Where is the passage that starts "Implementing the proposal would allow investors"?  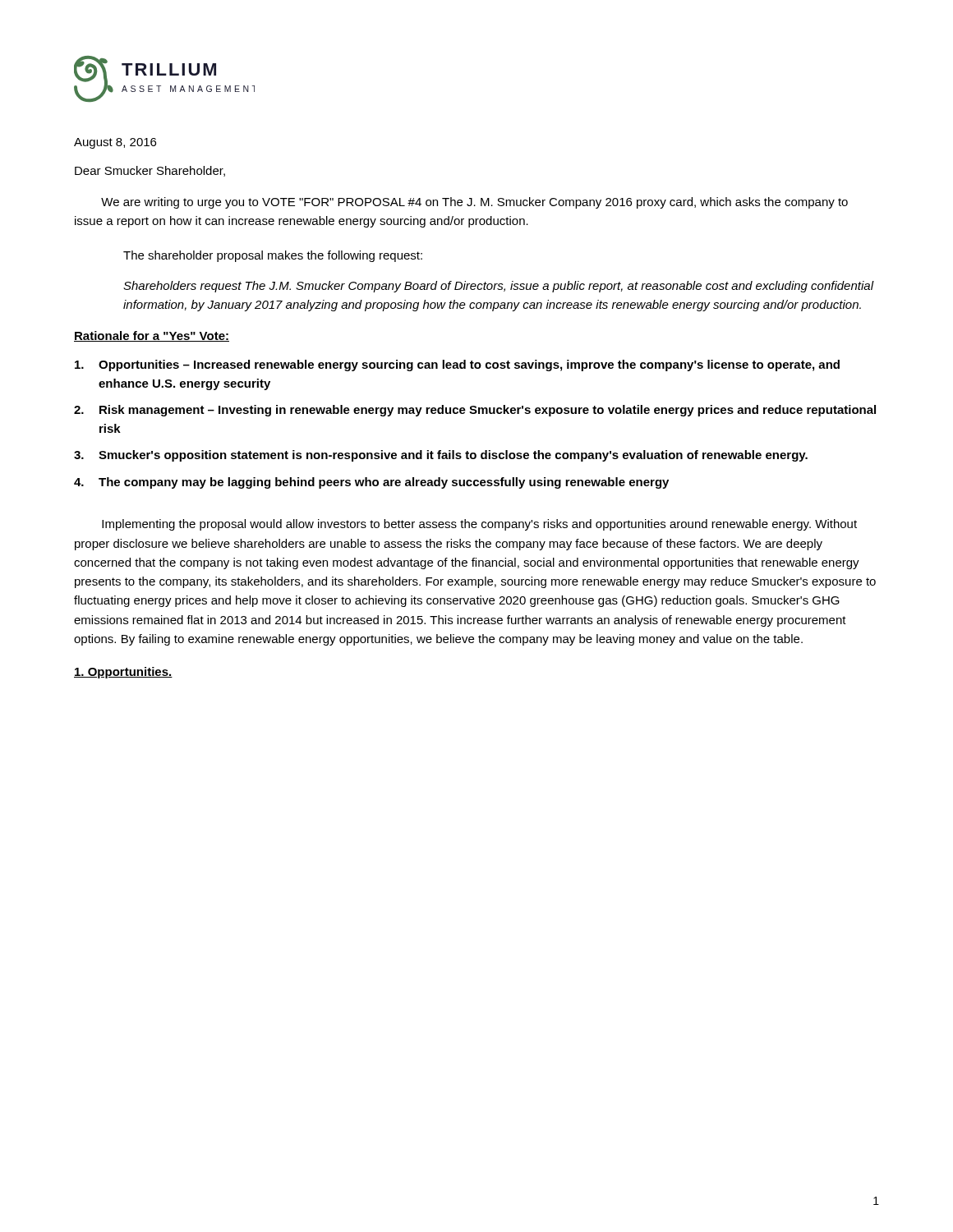[x=475, y=581]
